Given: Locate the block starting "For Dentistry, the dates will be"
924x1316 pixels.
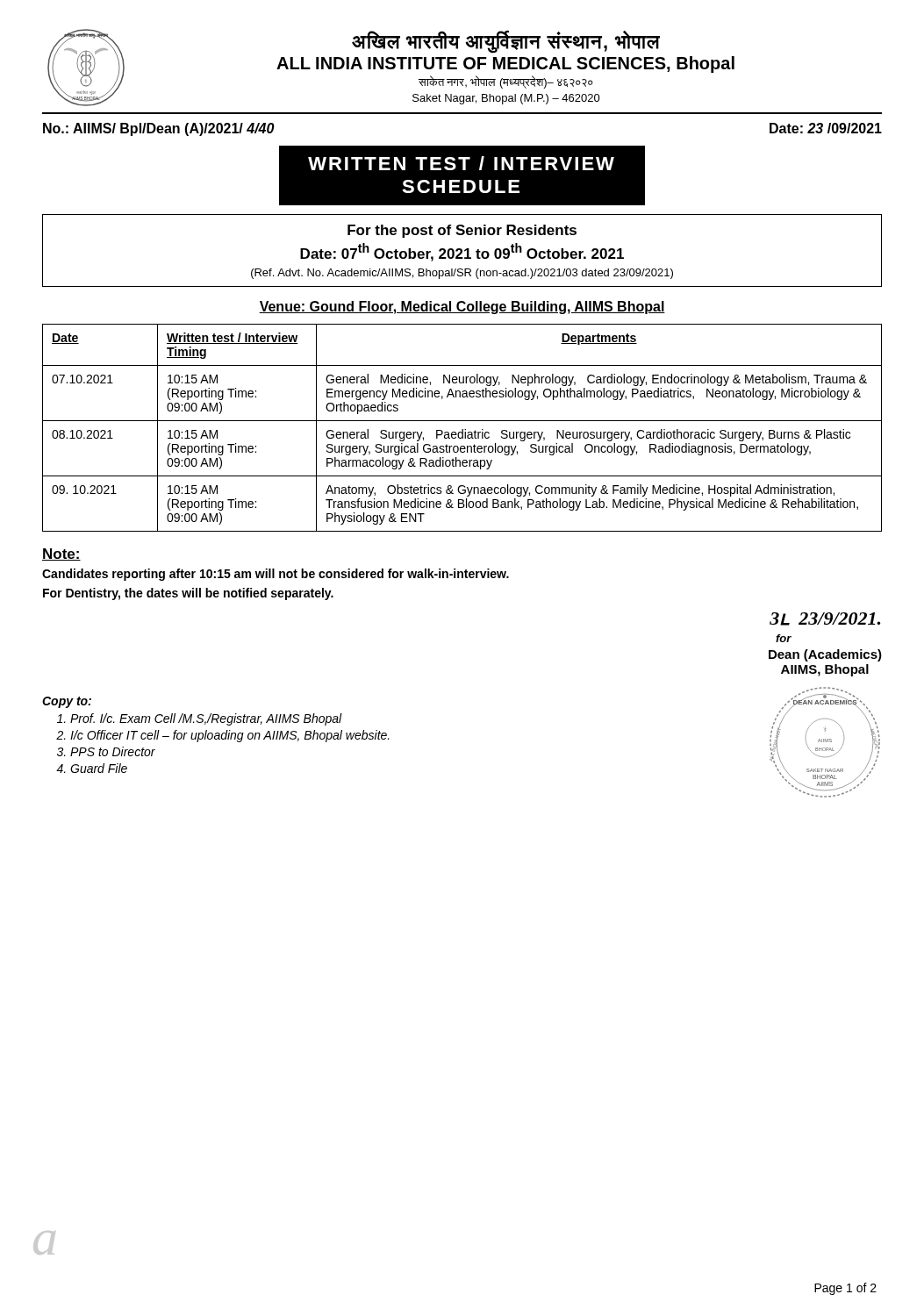Looking at the screenshot, I should click(188, 593).
